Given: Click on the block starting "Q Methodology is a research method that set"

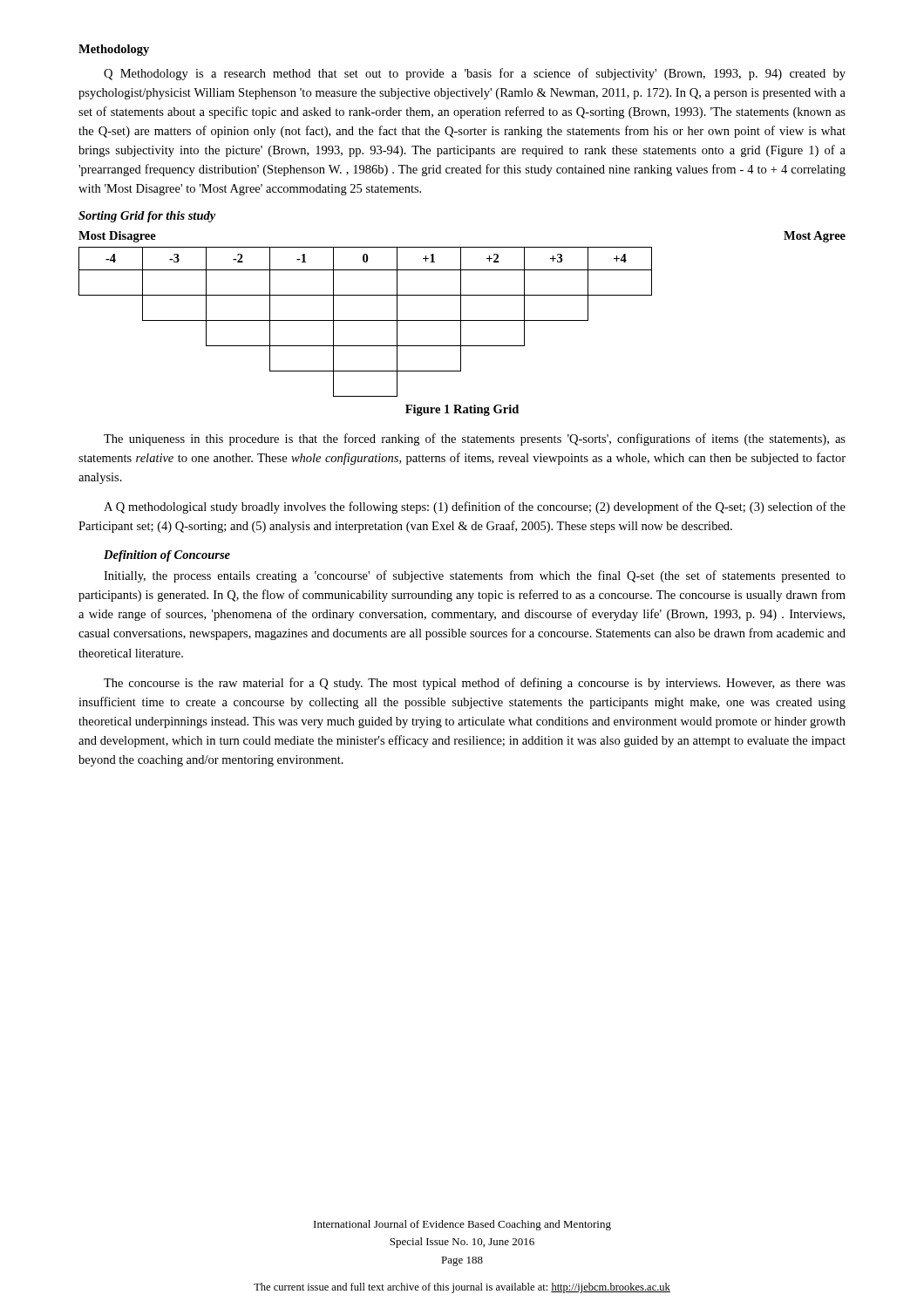Looking at the screenshot, I should 462,131.
